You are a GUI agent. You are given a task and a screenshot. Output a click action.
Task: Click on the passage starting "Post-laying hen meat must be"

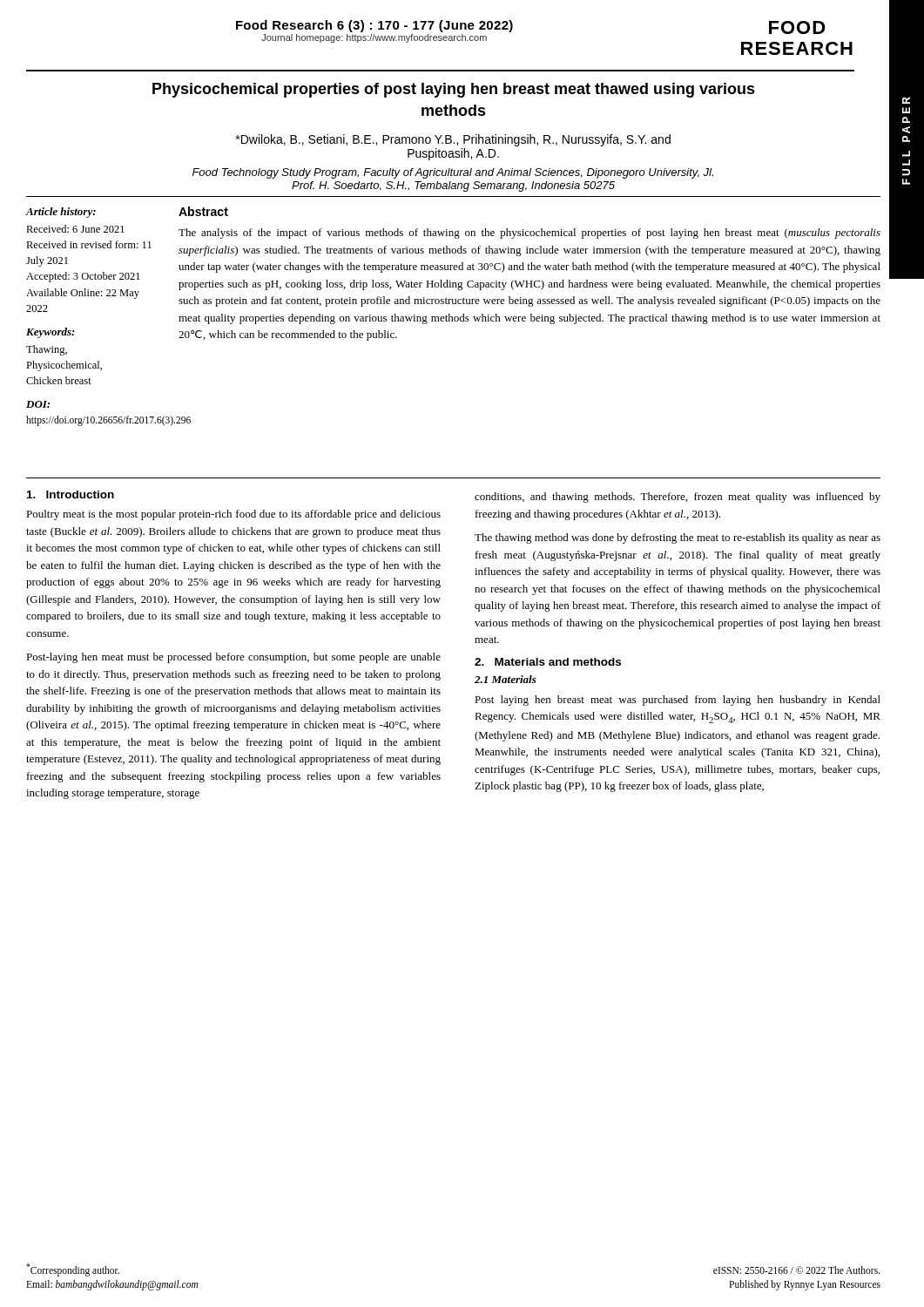tap(233, 724)
